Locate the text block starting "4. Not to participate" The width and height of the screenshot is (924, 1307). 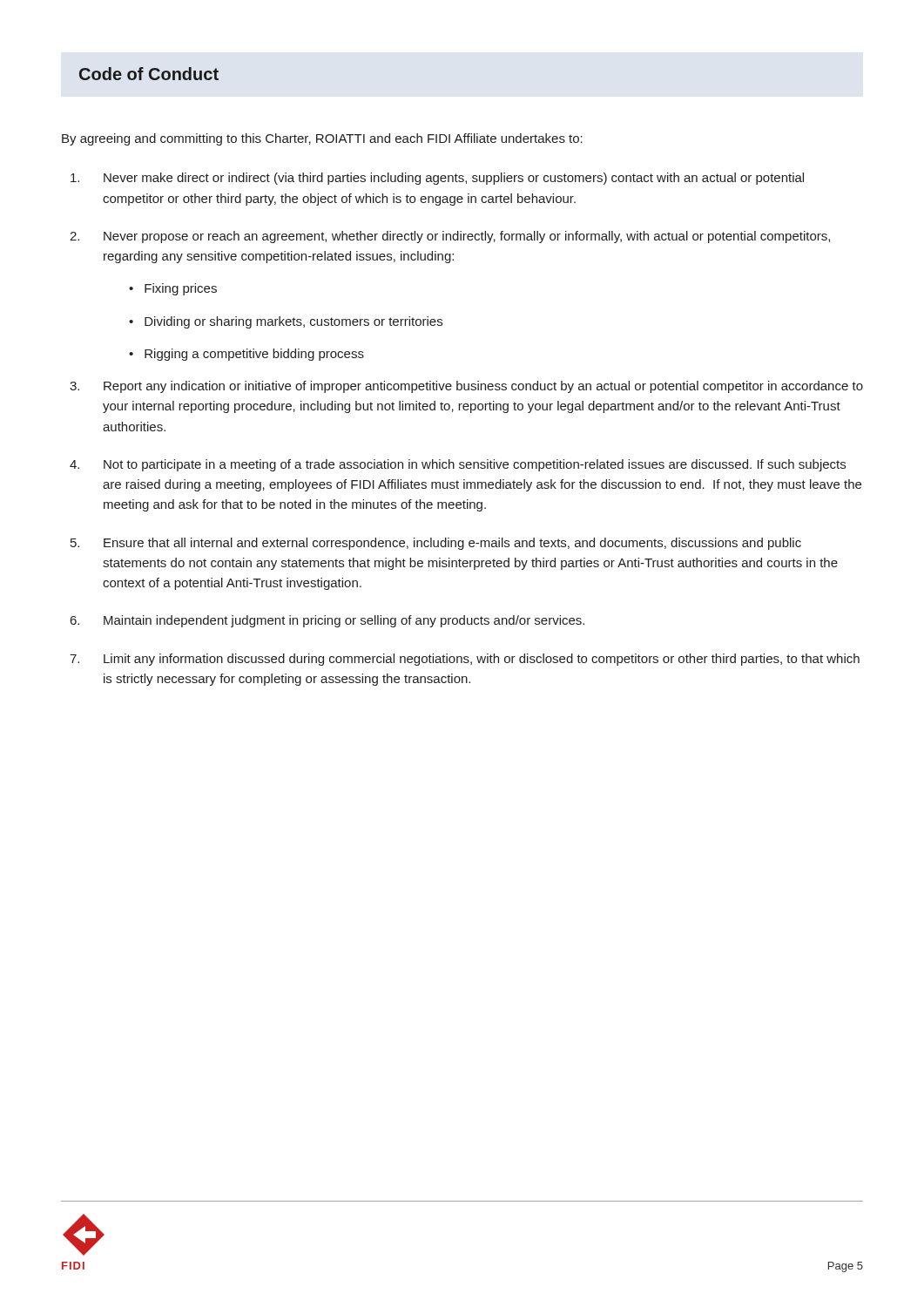tap(466, 484)
